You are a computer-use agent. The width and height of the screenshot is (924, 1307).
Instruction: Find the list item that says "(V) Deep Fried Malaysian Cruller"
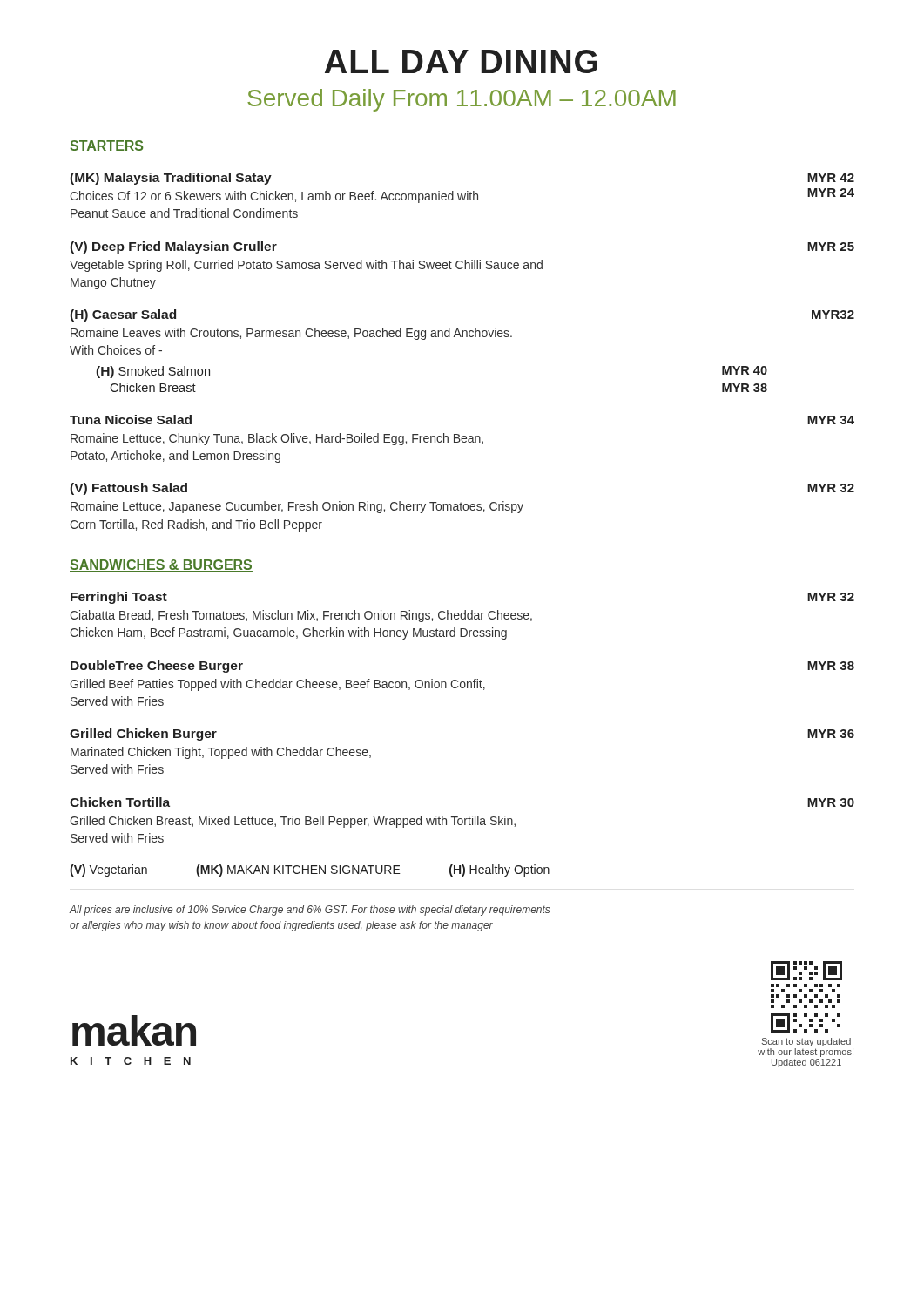pos(462,265)
